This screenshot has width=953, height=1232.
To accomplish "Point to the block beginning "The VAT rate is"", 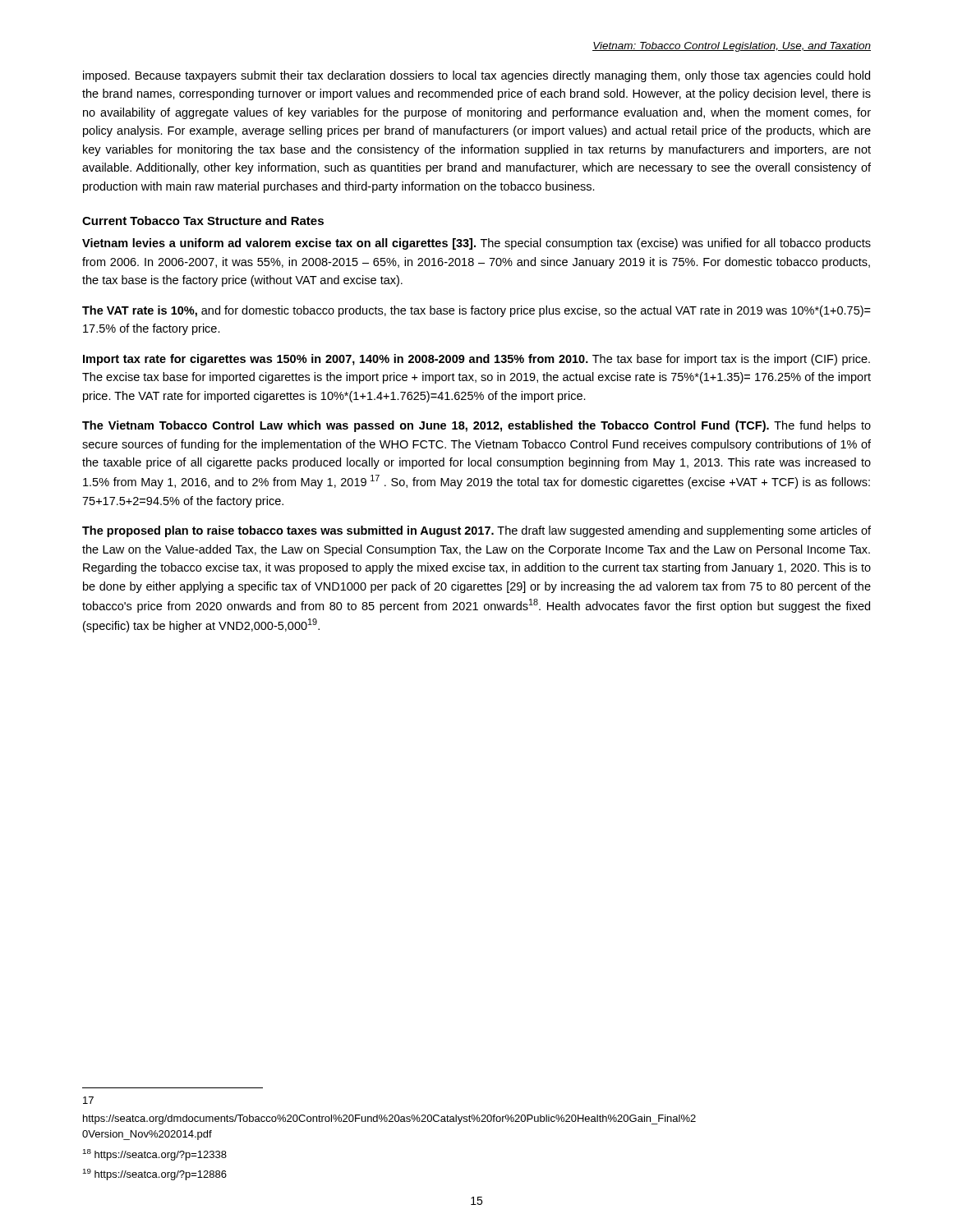I will tap(476, 319).
